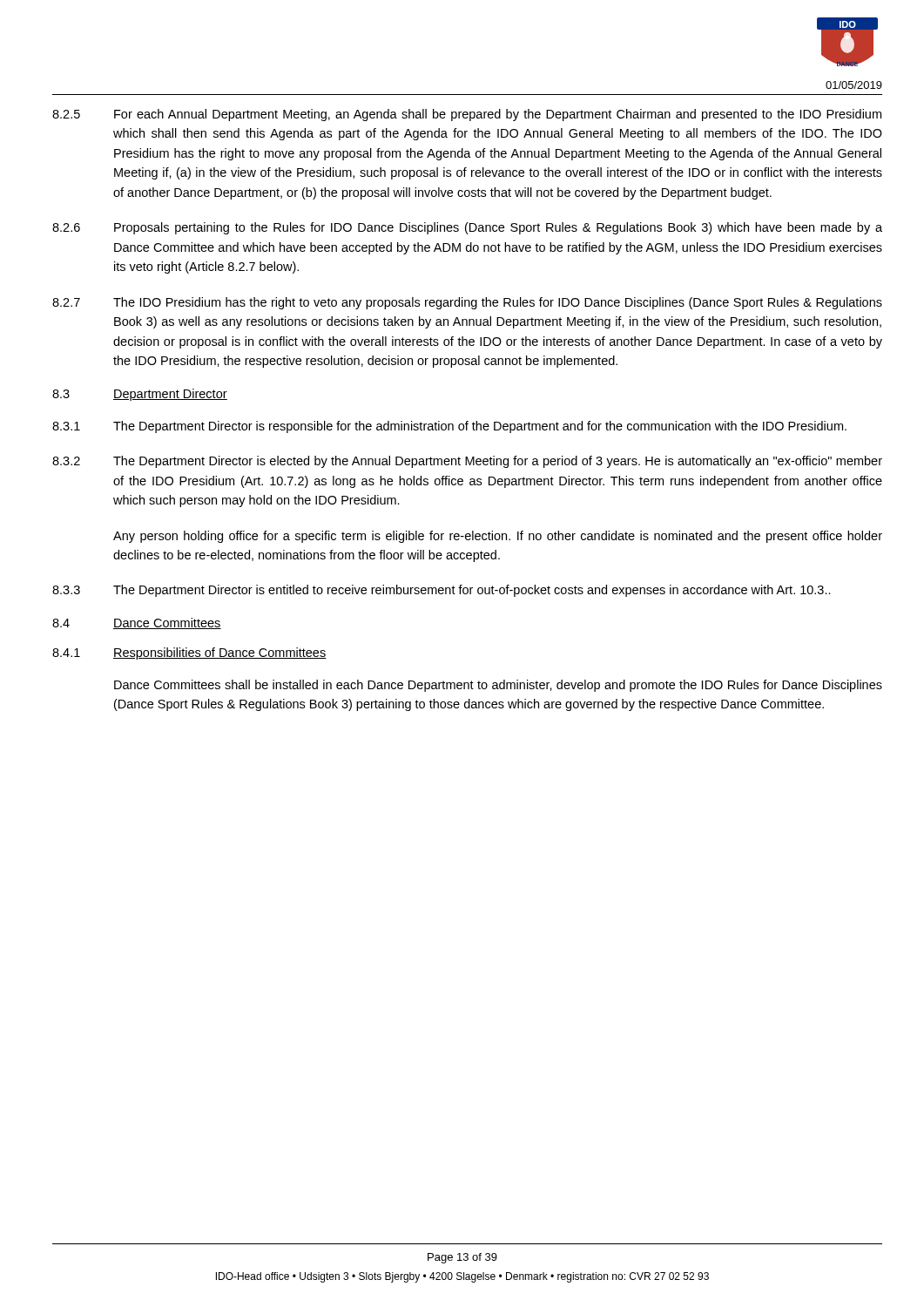This screenshot has width=924, height=1307.
Task: Find the text block starting "2.5 For each Annual Department Meeting, an"
Action: (x=467, y=154)
